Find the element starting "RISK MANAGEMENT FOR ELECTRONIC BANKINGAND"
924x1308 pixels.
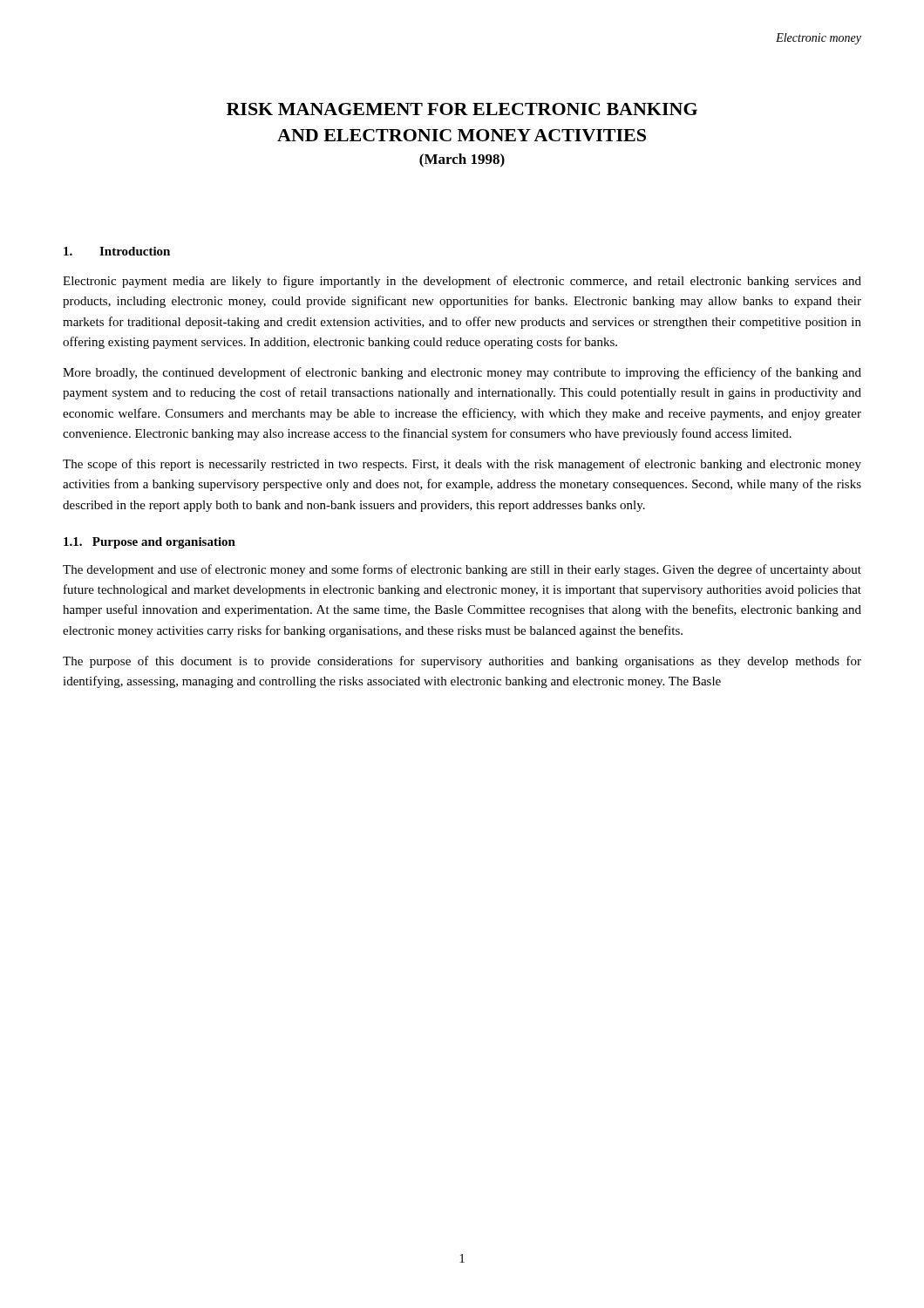[462, 132]
